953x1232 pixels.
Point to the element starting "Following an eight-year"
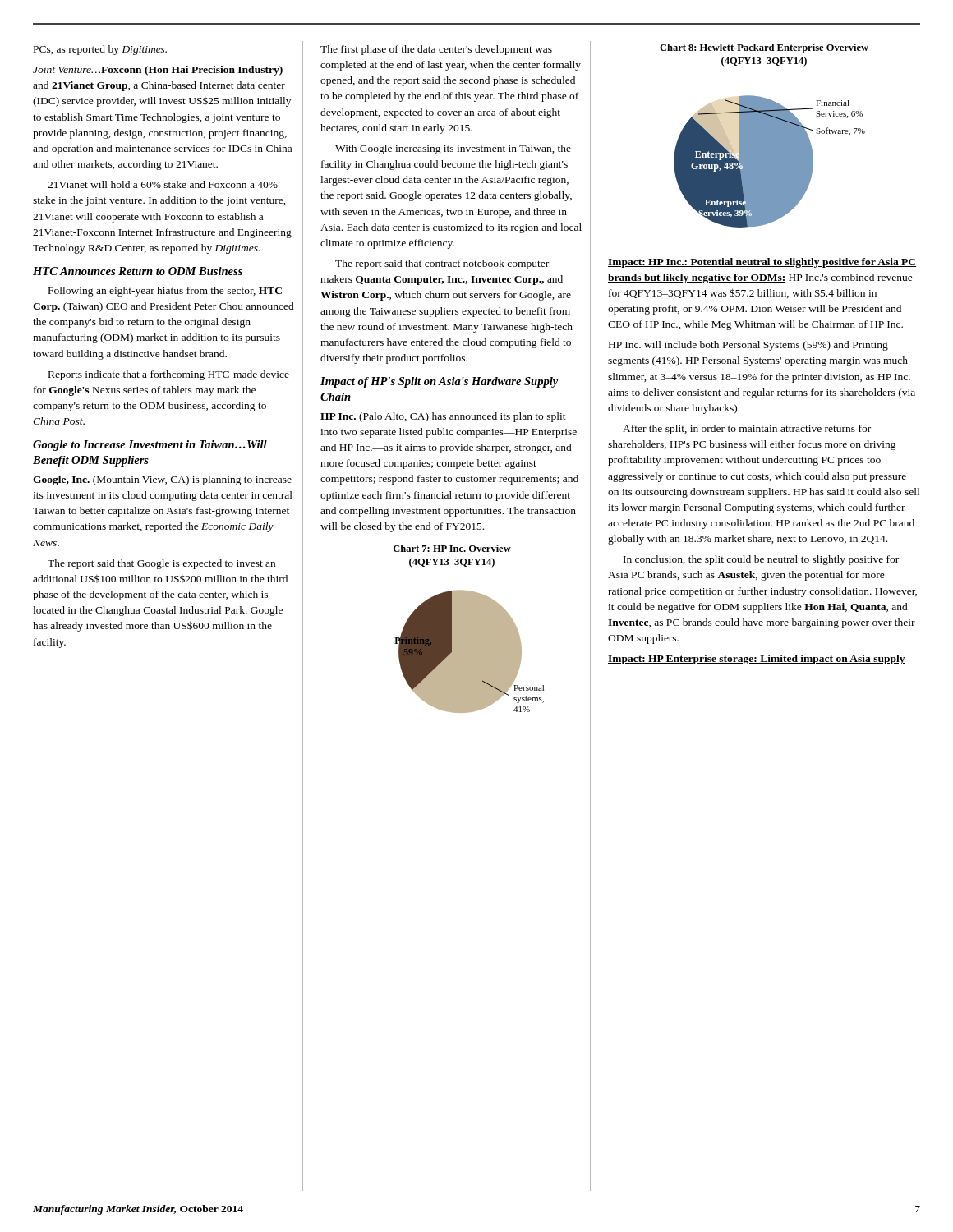click(164, 356)
